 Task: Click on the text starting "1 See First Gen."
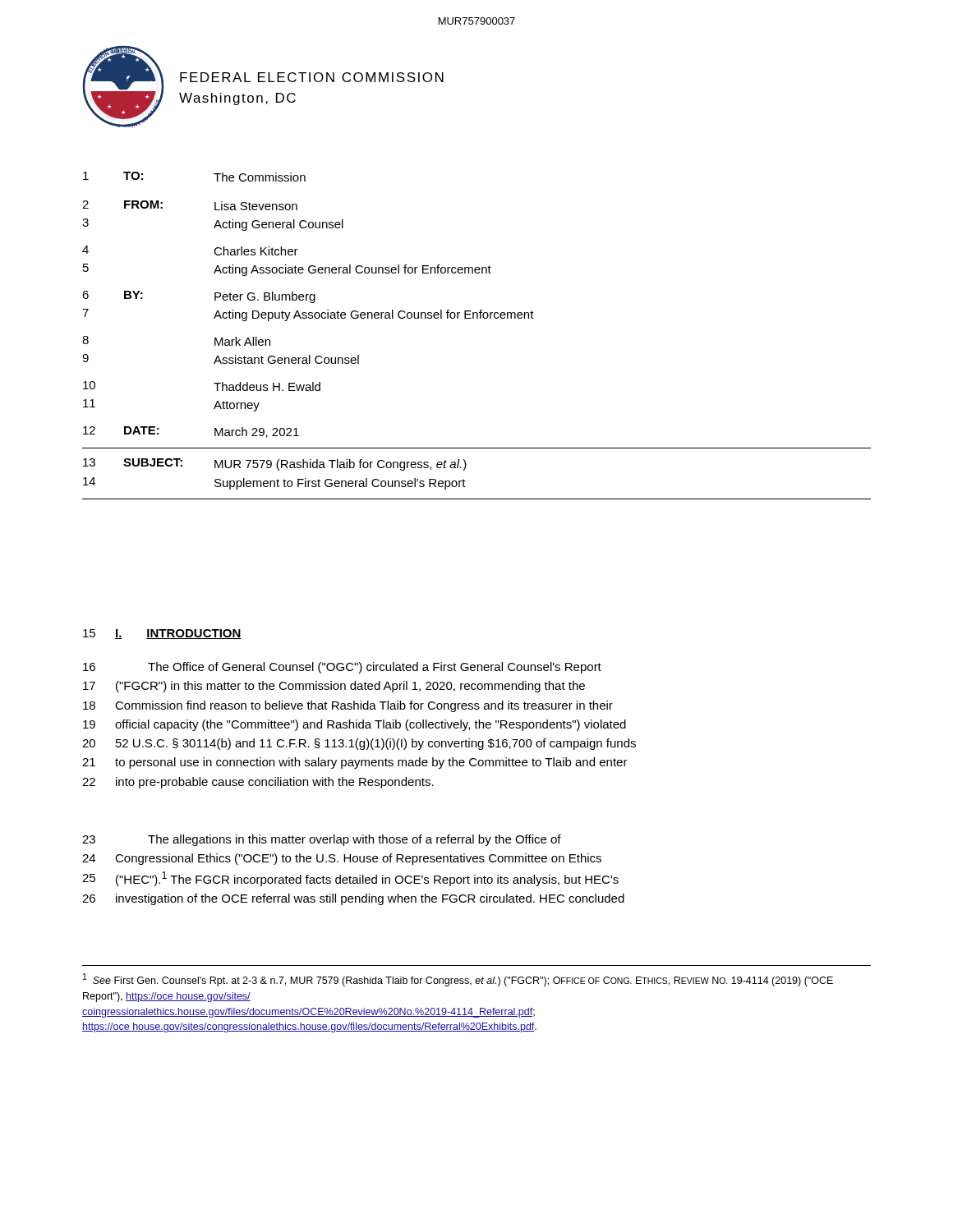[458, 1003]
